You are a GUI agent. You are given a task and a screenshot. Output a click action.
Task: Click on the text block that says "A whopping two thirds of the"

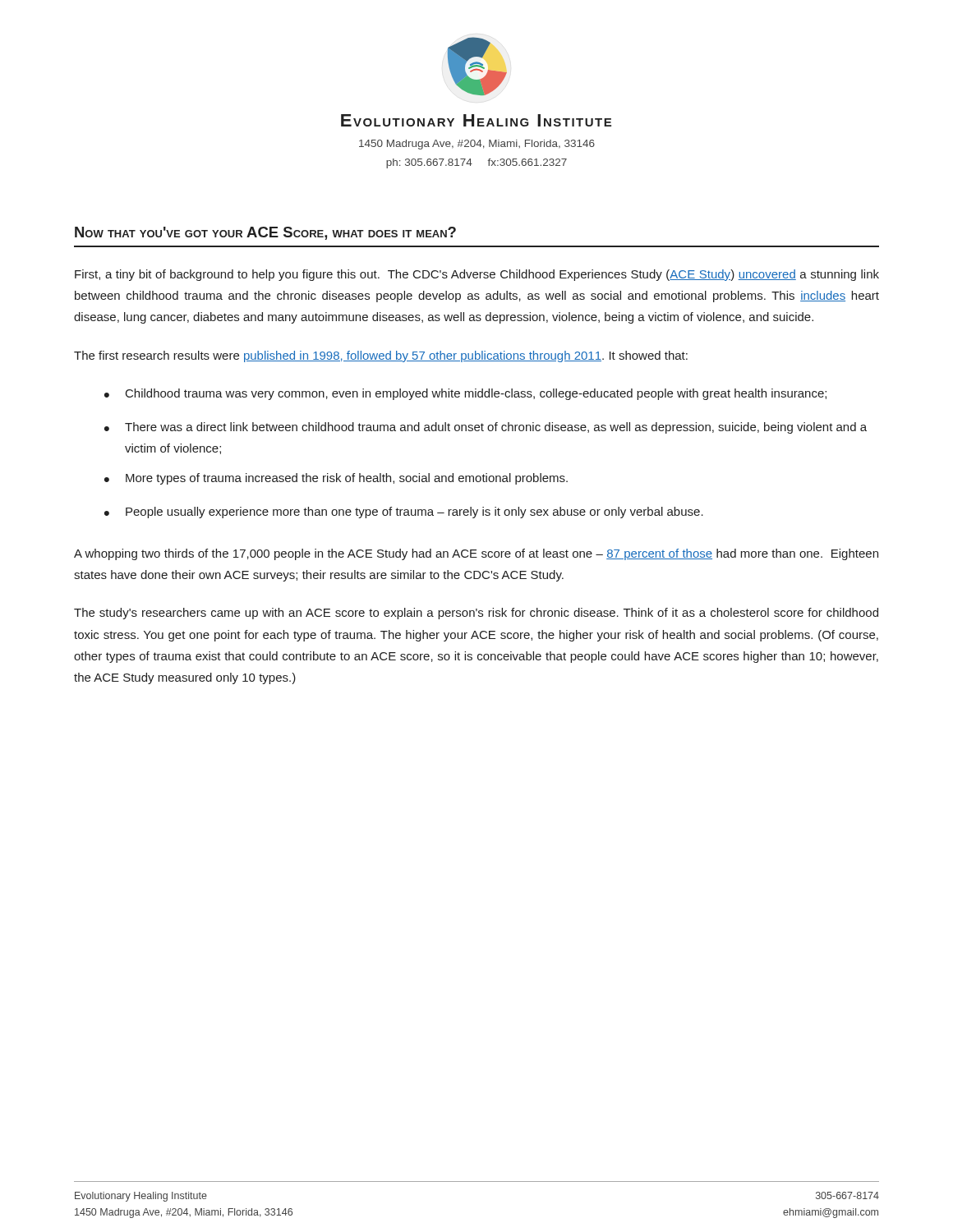476,564
